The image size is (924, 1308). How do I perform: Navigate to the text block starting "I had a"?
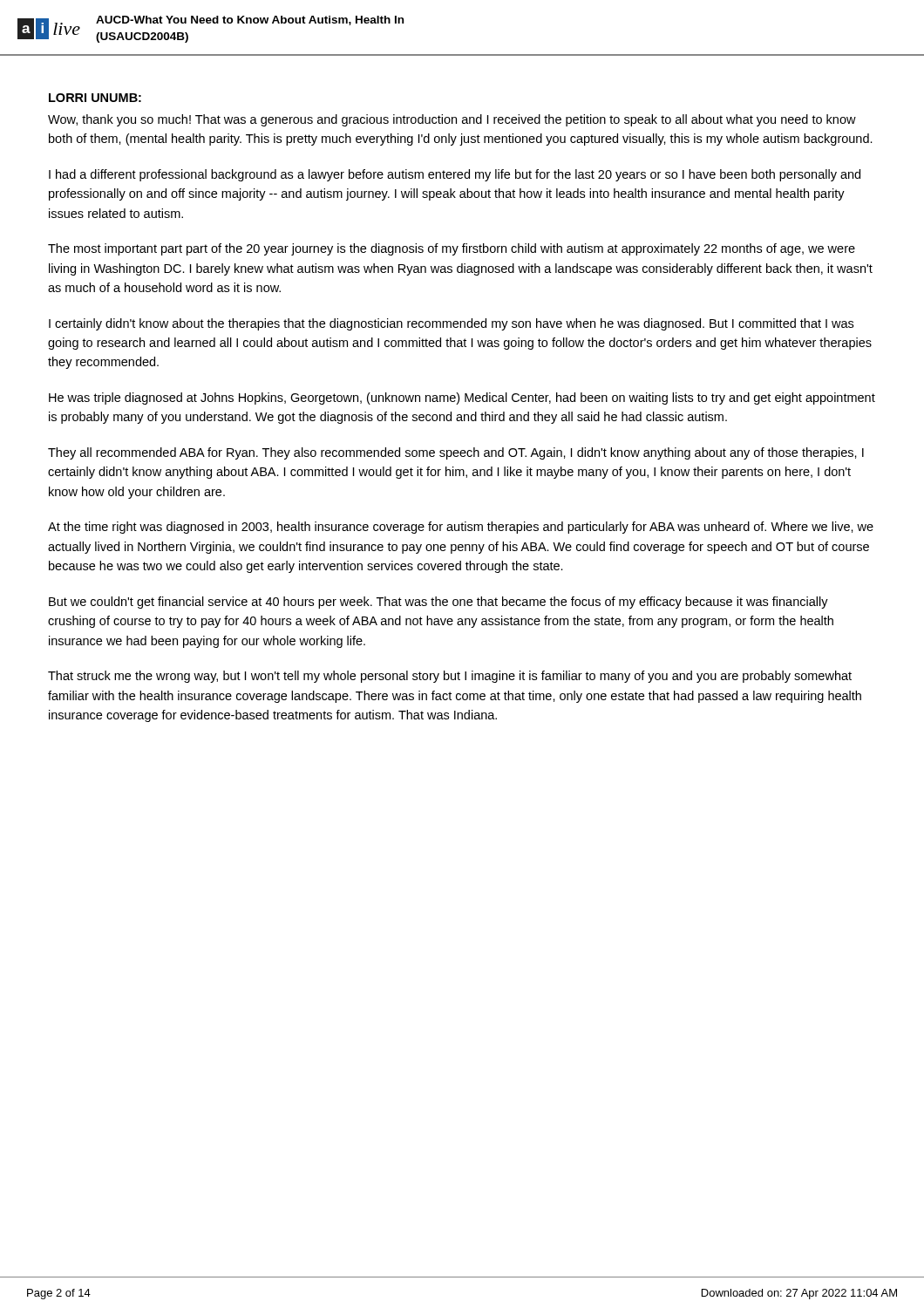(455, 194)
